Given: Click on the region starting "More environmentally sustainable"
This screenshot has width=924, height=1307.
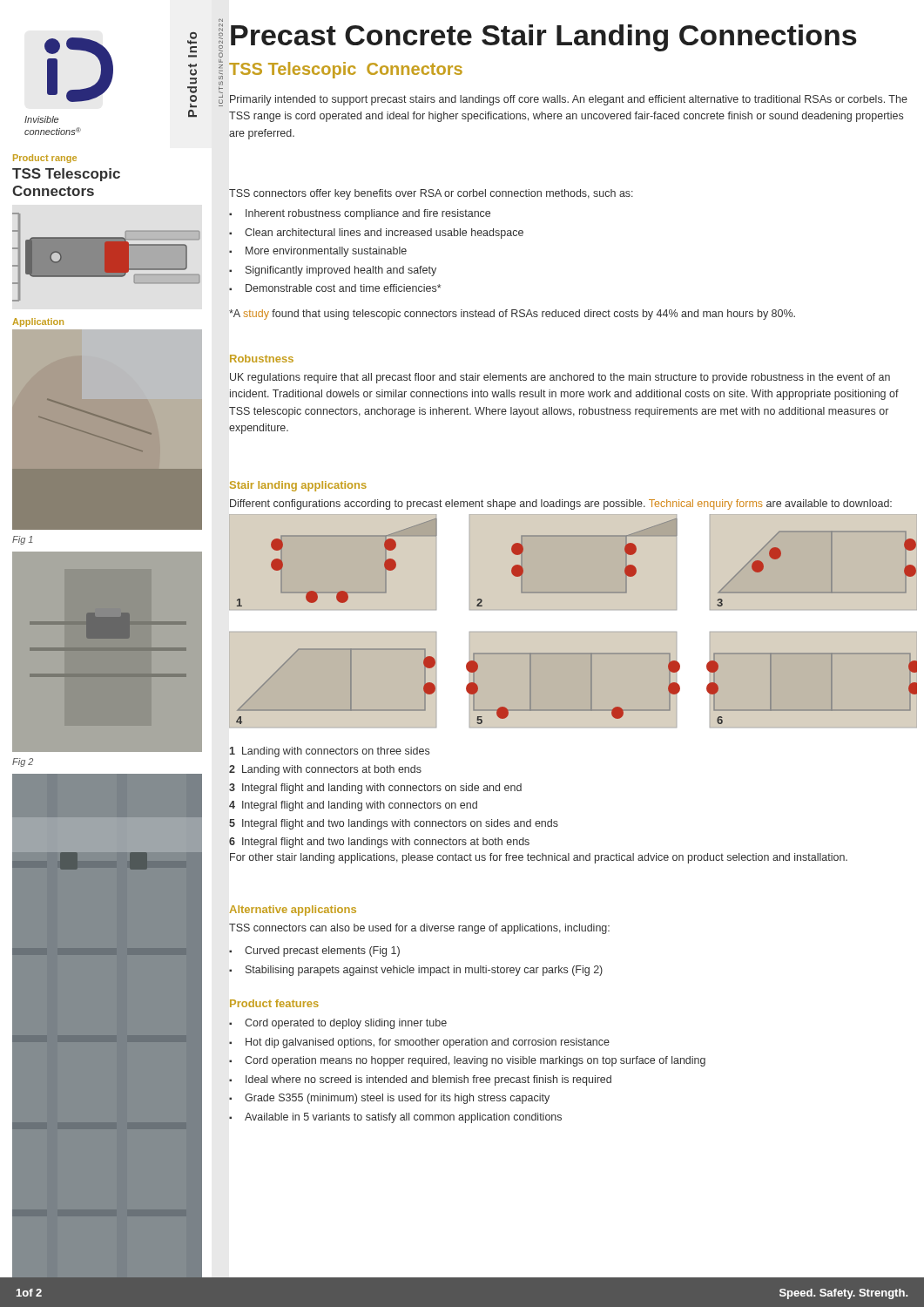Looking at the screenshot, I should (326, 251).
